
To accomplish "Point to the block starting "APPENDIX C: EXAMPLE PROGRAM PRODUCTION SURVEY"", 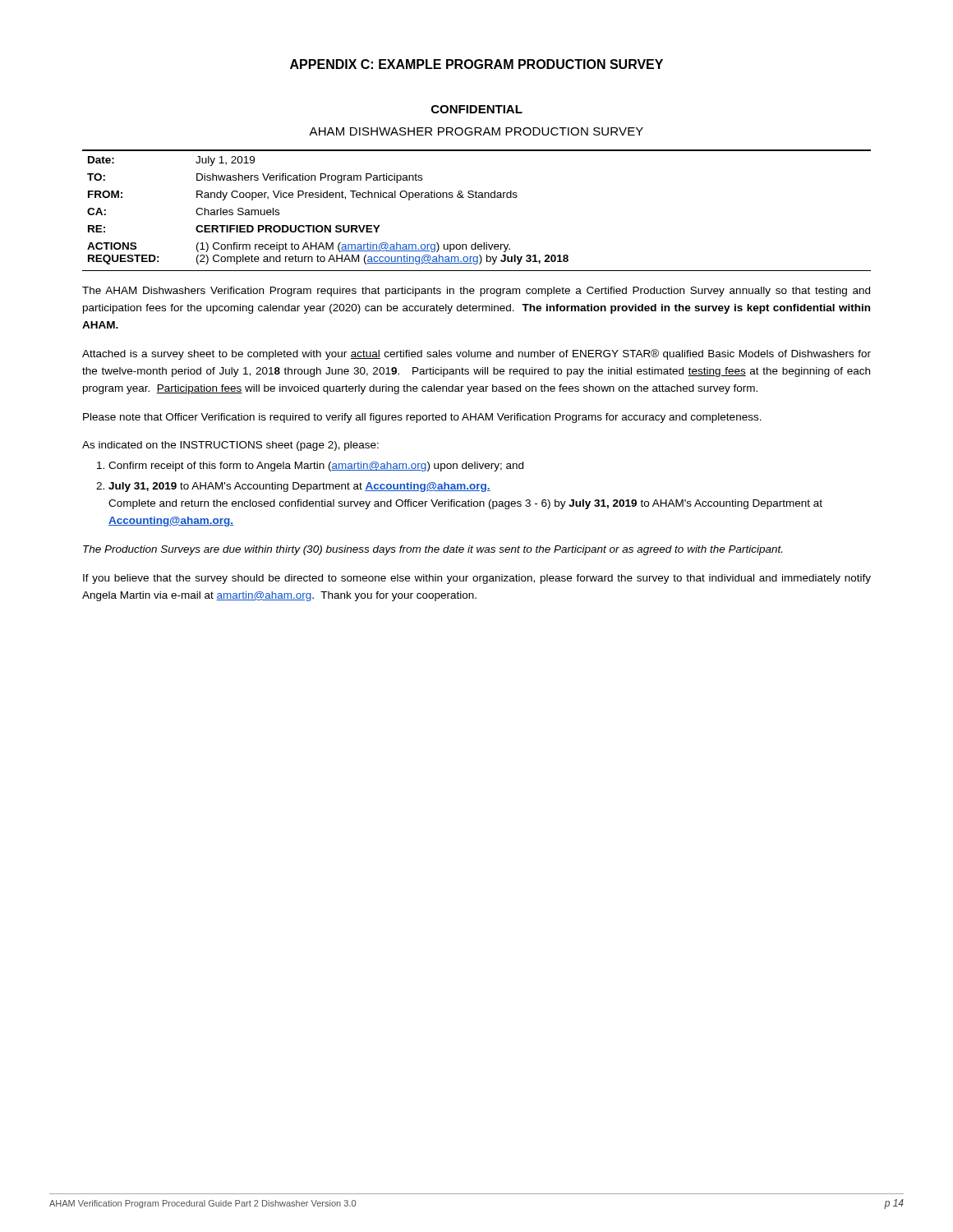I will coord(476,64).
